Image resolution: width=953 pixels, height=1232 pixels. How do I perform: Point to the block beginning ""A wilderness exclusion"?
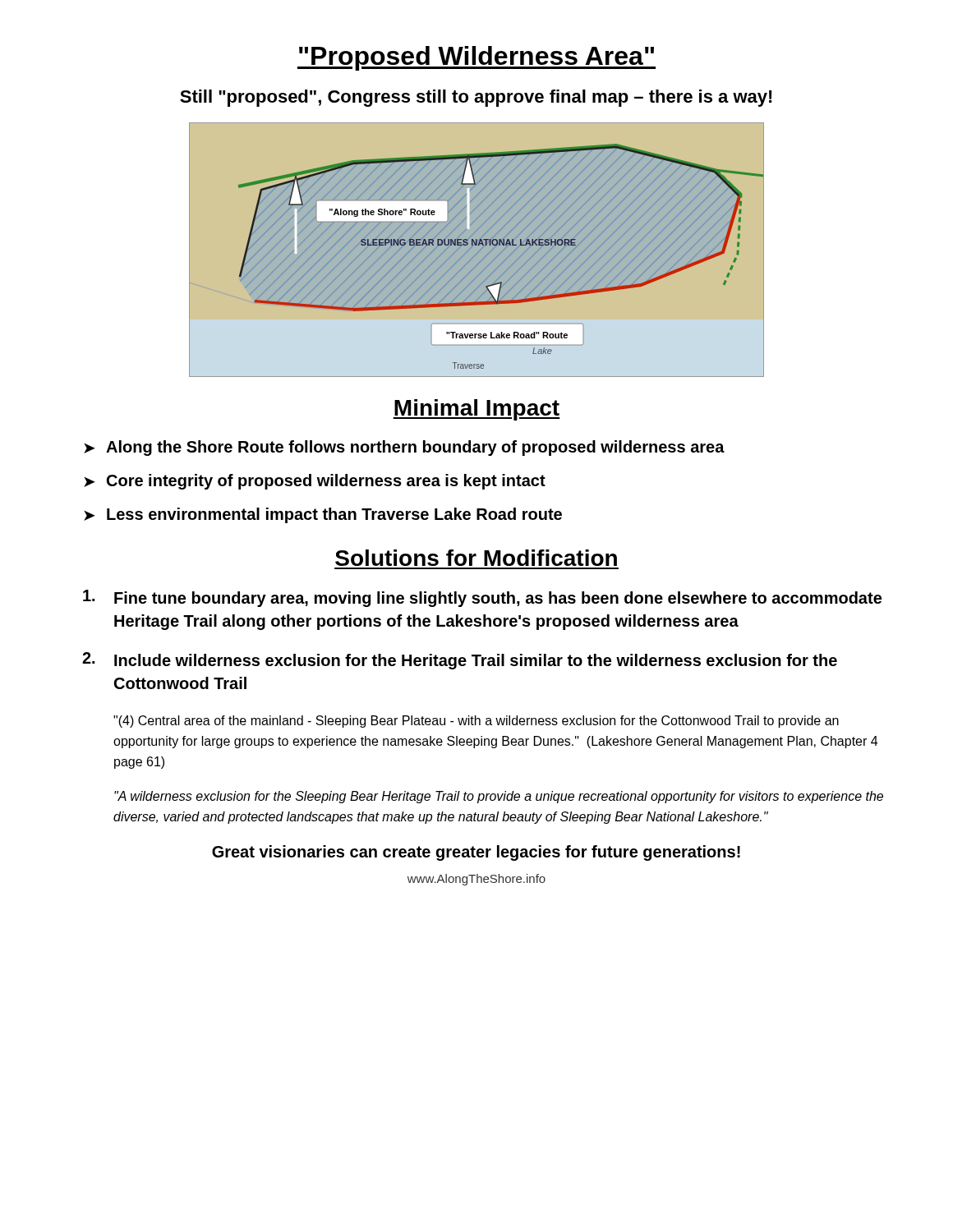point(499,807)
